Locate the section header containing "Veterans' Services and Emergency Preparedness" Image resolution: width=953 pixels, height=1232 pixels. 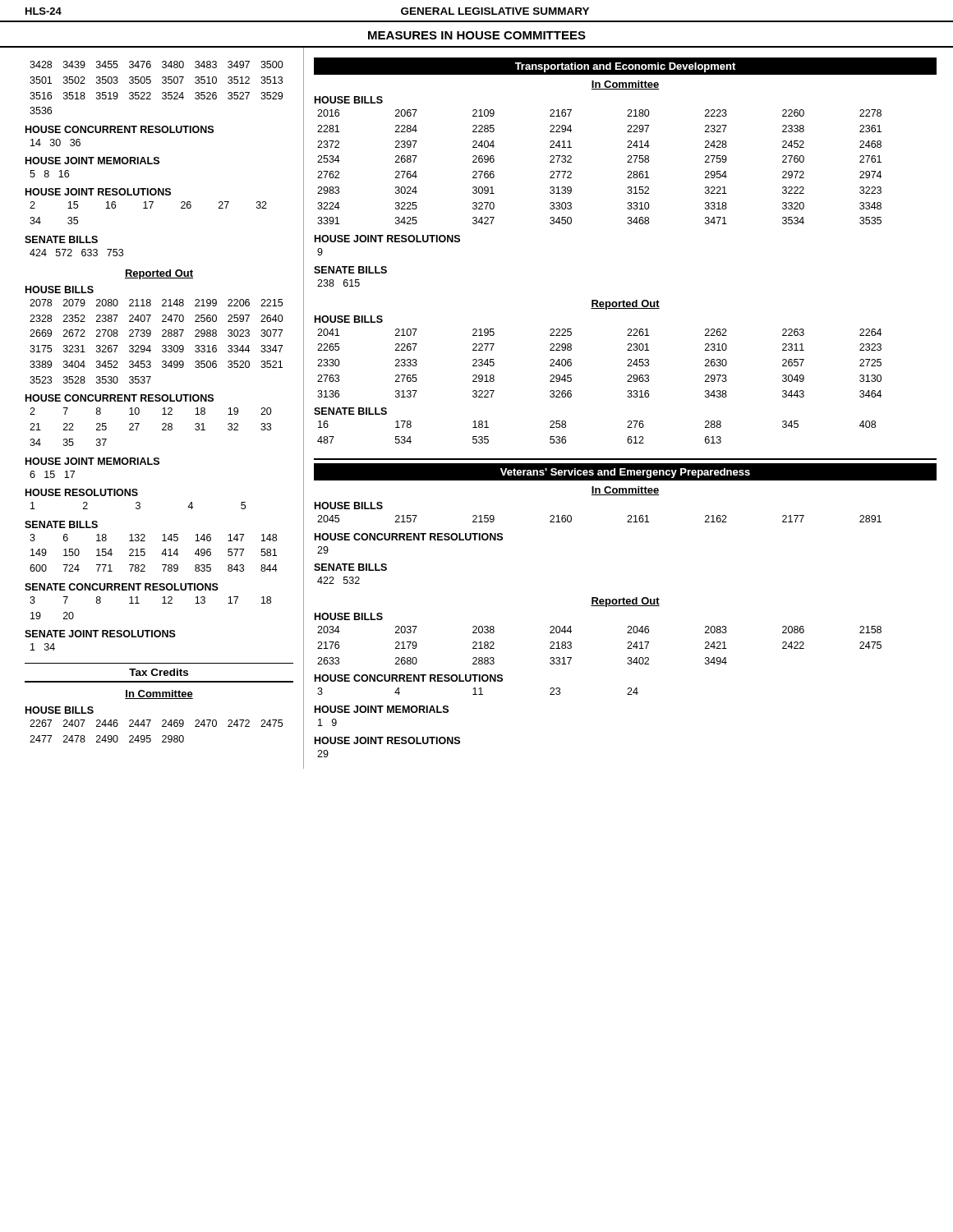625,472
